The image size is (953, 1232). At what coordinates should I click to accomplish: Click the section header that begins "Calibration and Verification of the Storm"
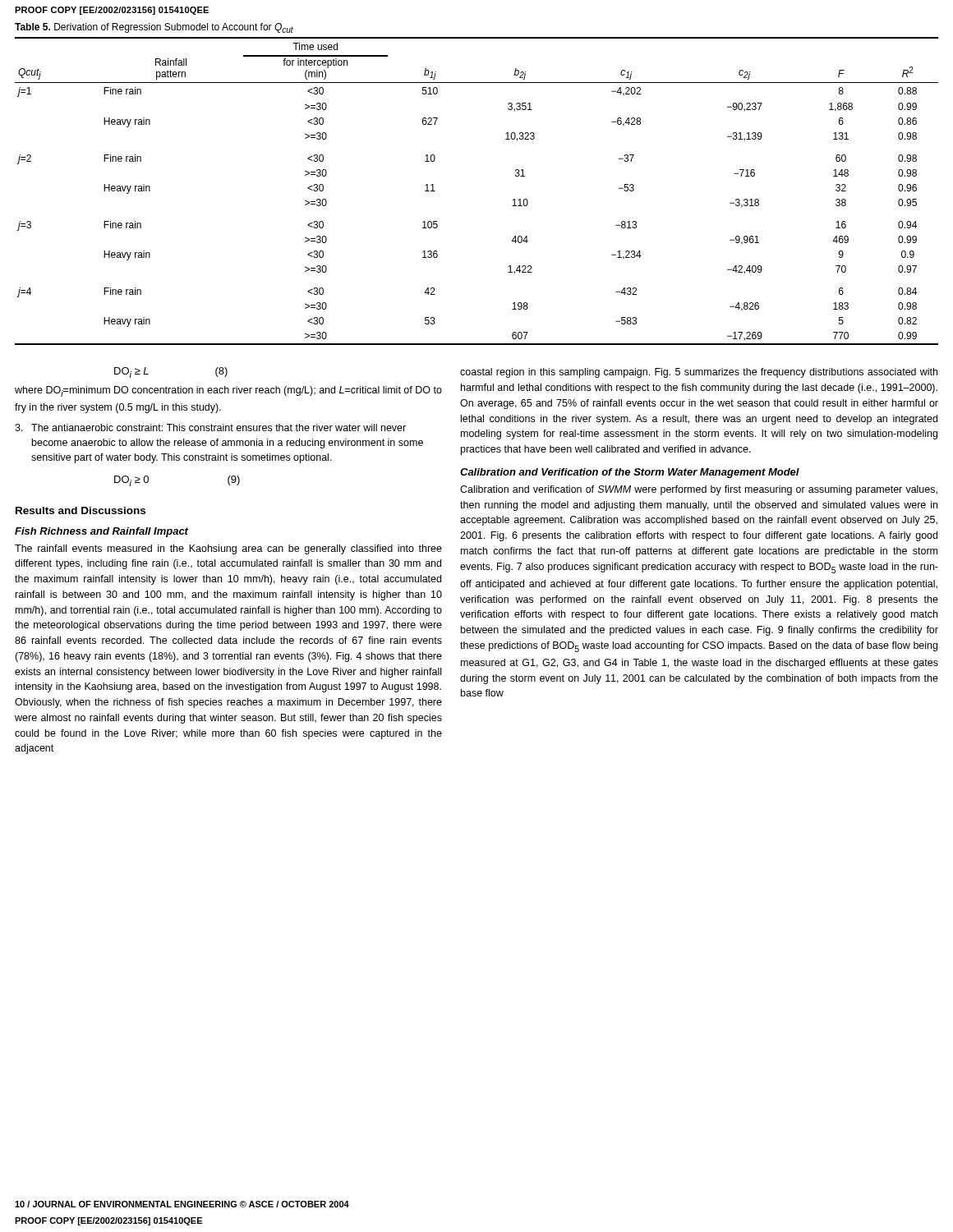click(630, 472)
